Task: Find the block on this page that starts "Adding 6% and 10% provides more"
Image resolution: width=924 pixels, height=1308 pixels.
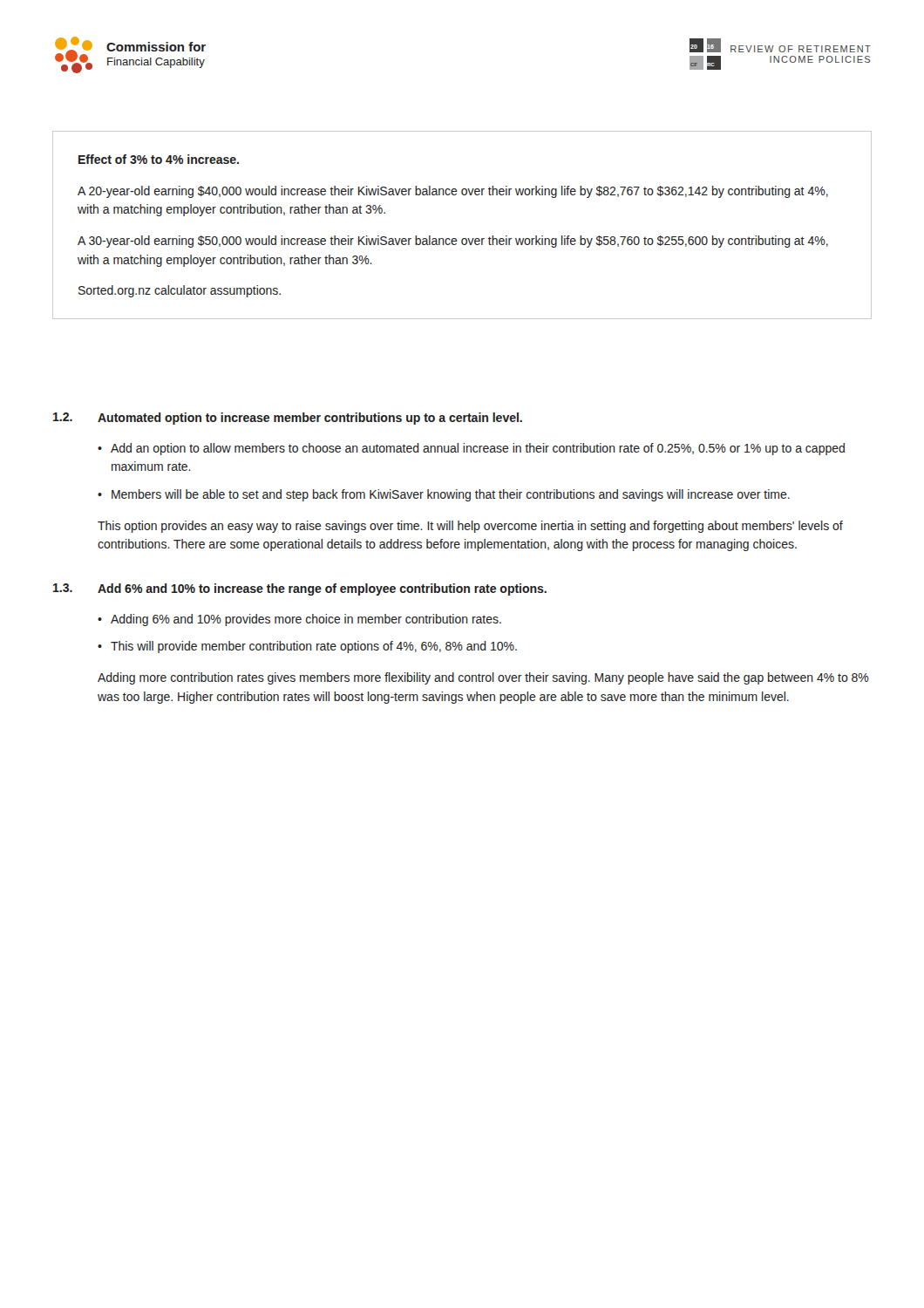Action: tap(306, 619)
